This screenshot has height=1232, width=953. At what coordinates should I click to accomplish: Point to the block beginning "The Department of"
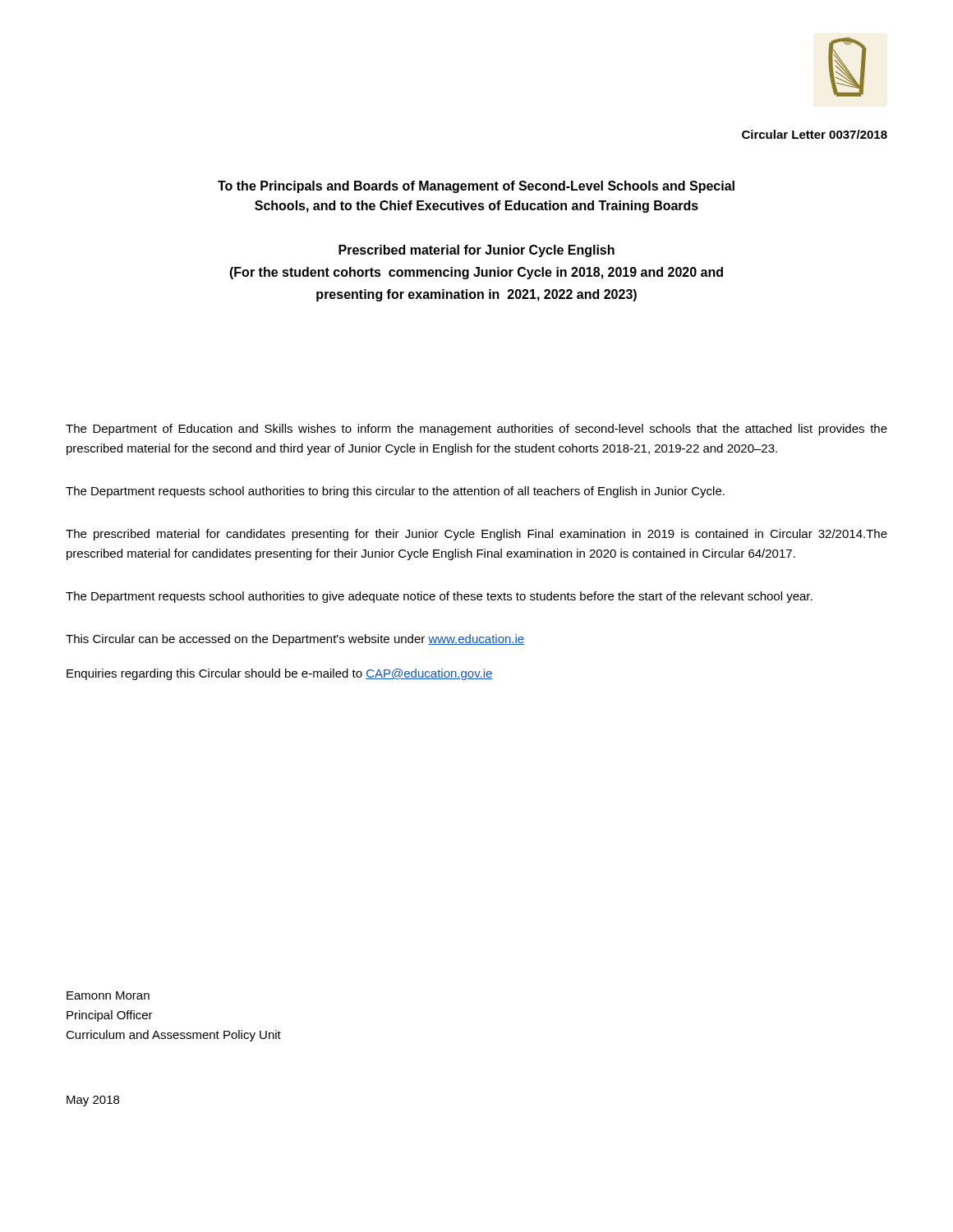(x=476, y=438)
